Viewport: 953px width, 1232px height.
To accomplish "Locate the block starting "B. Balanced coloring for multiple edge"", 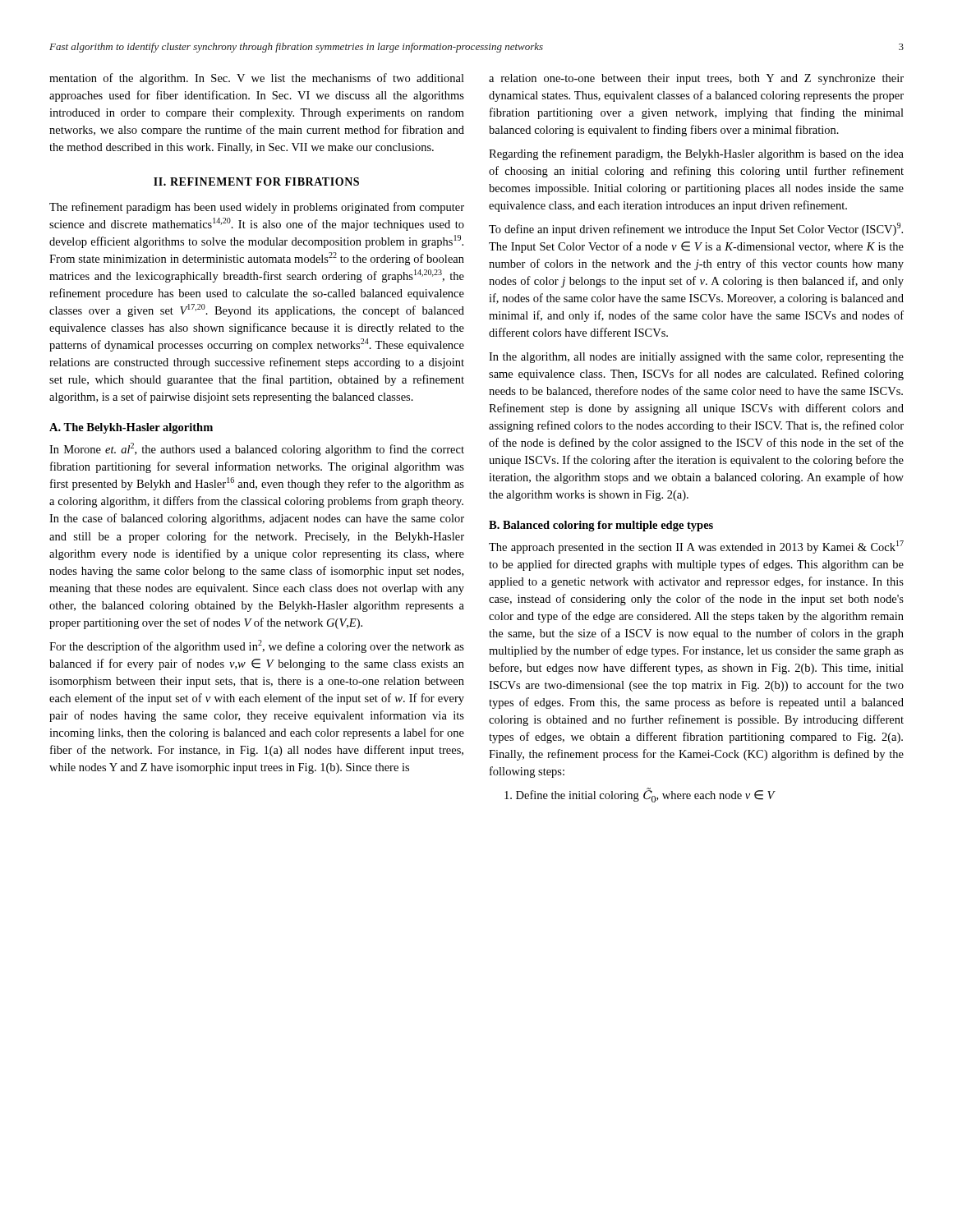I will coord(601,525).
